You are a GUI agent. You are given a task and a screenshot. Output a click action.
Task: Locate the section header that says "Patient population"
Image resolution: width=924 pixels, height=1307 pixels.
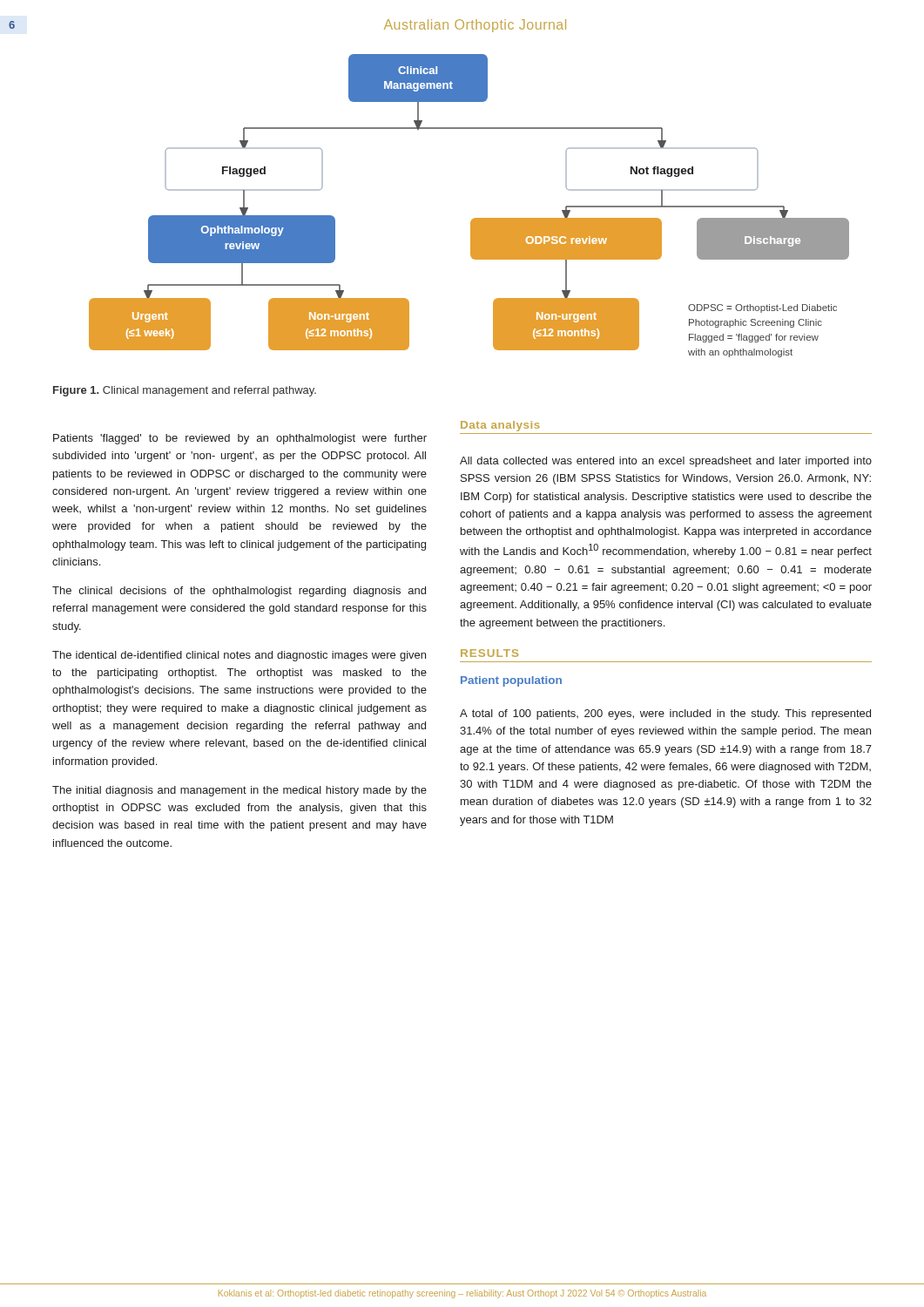pyautogui.click(x=511, y=680)
